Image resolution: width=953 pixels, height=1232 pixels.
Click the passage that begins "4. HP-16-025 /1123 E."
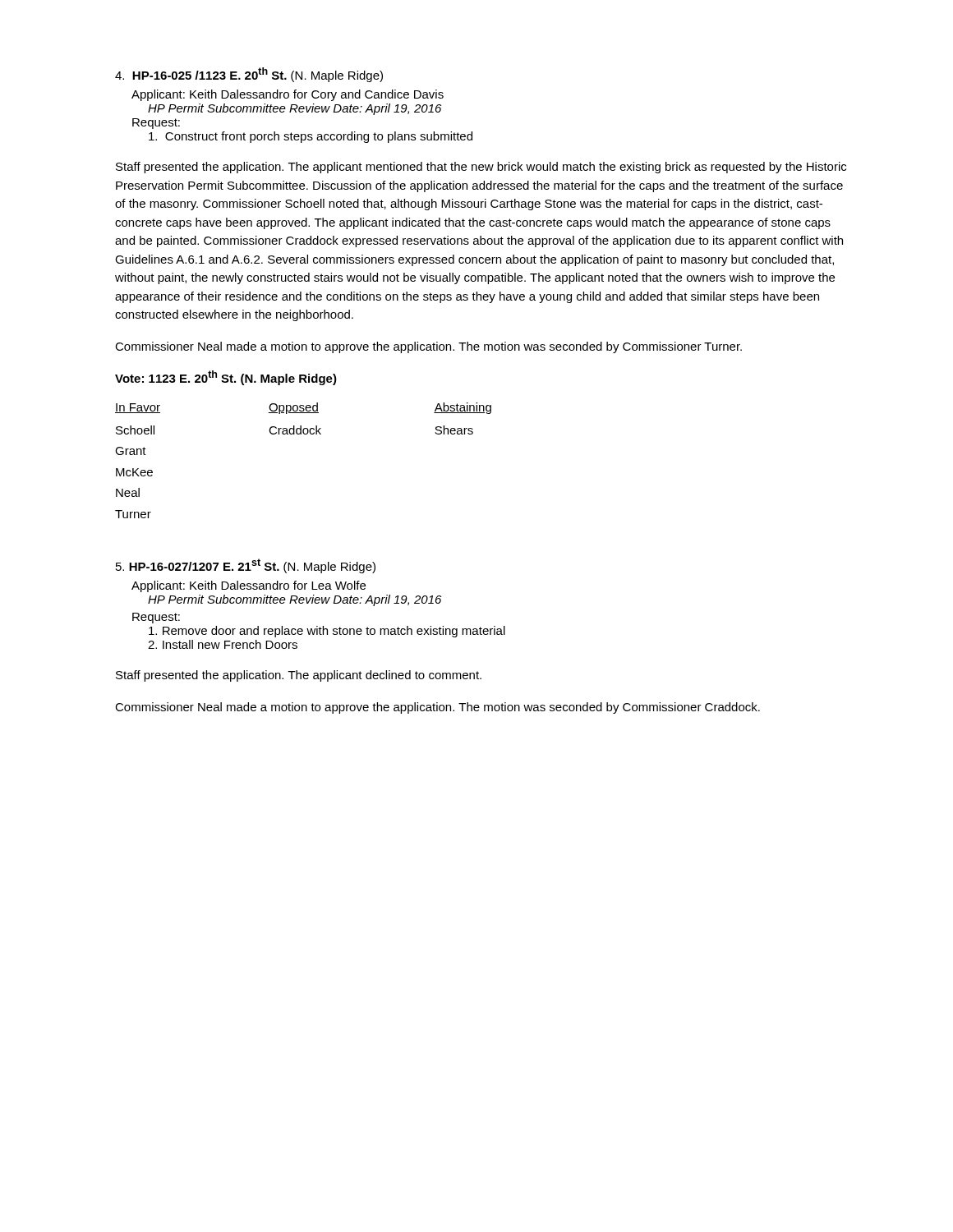pos(249,75)
